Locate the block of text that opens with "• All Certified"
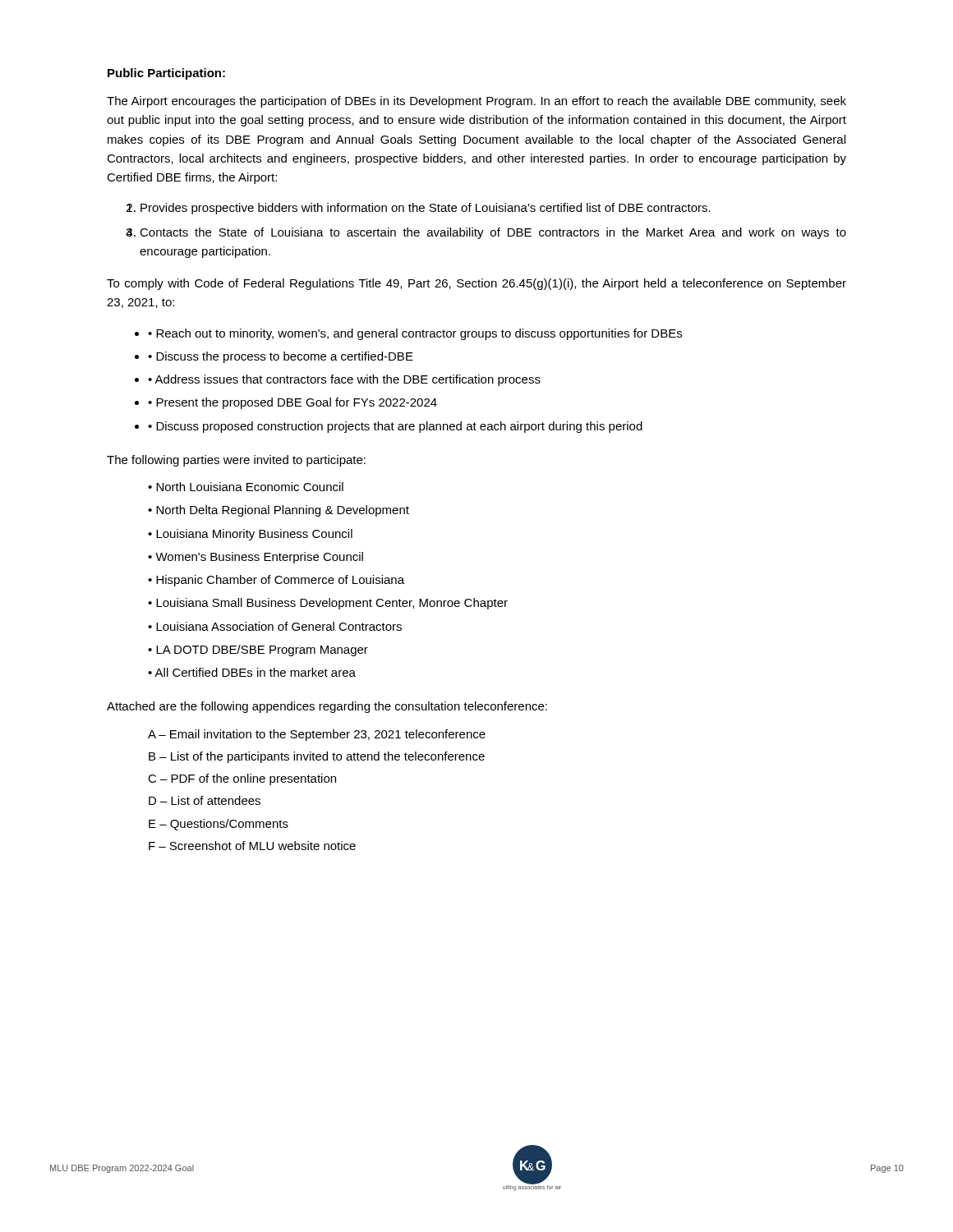The image size is (953, 1232). (252, 672)
